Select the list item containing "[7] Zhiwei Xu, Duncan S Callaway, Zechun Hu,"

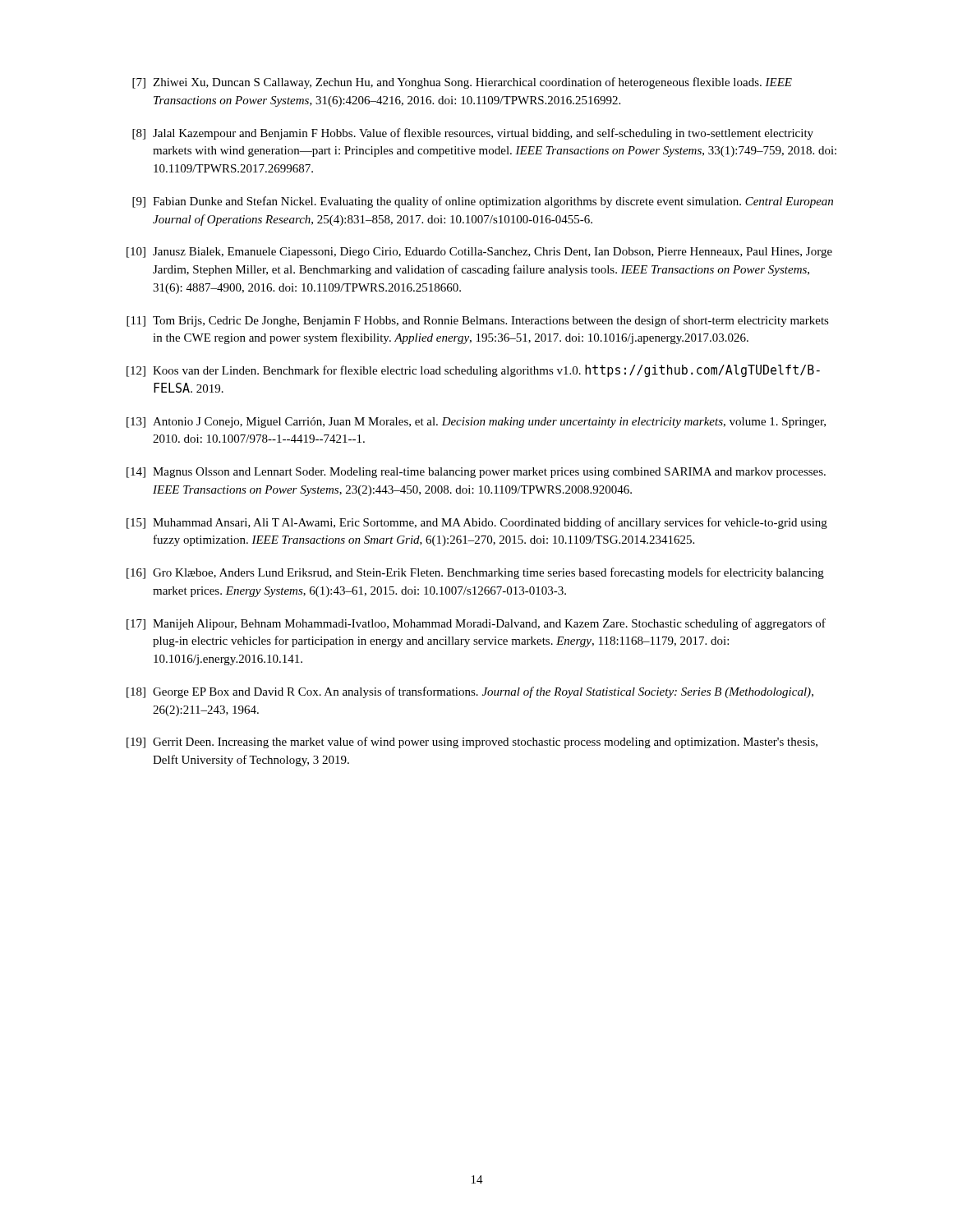tap(476, 92)
